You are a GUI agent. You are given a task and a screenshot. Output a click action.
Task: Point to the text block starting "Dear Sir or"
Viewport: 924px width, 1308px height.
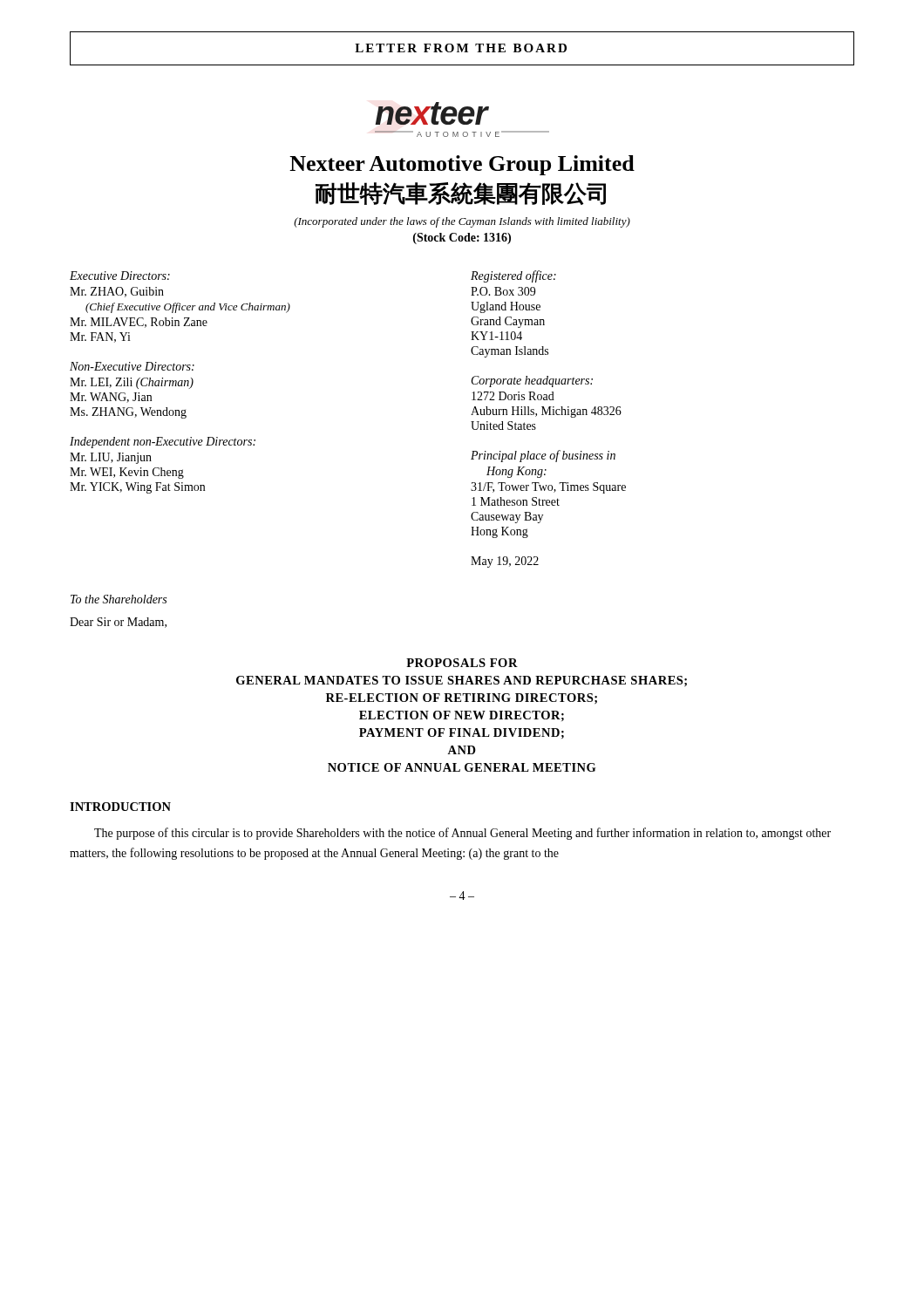(119, 622)
